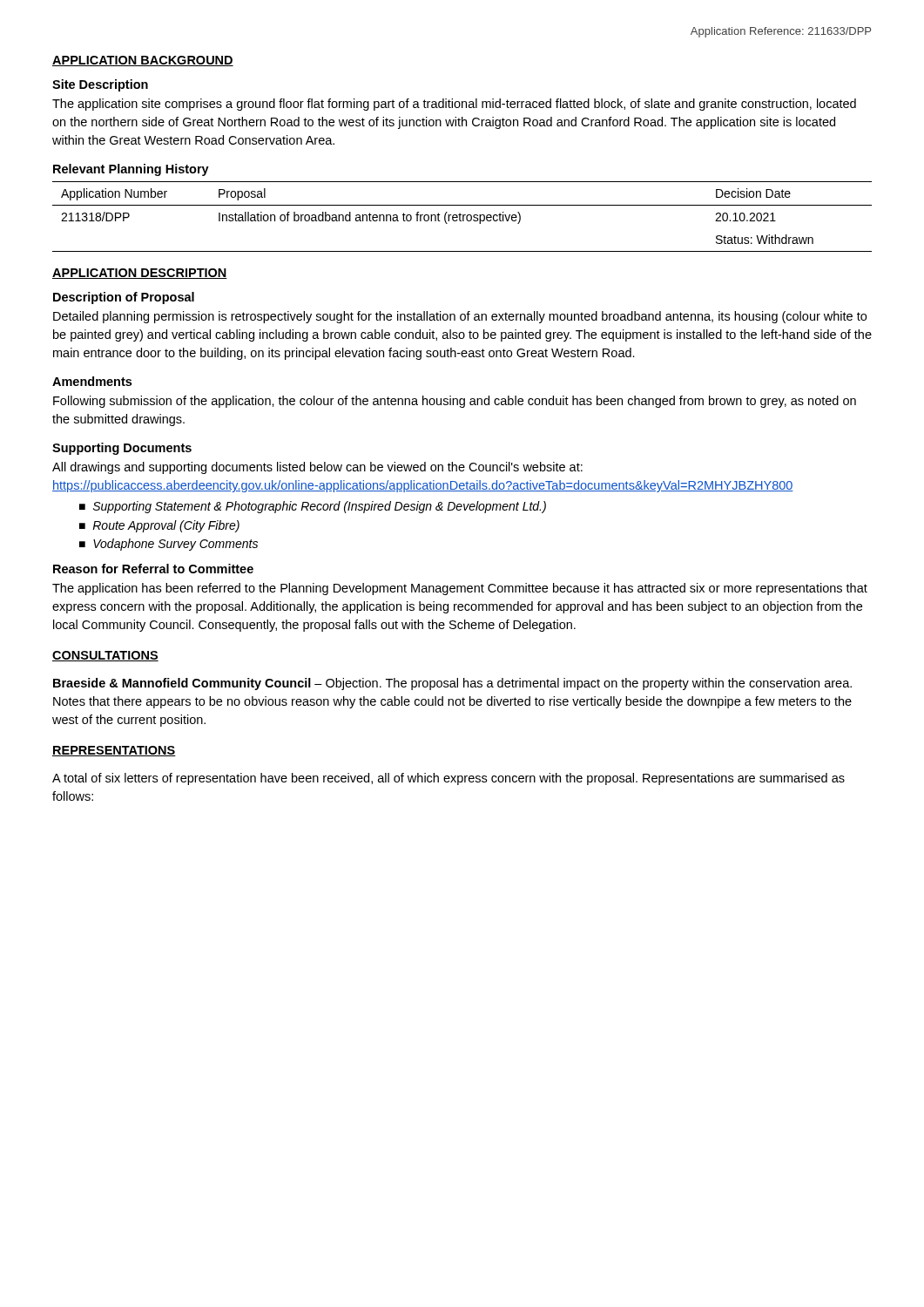This screenshot has width=924, height=1307.
Task: Click on the text starting "Relevant Planning History"
Action: click(x=131, y=169)
